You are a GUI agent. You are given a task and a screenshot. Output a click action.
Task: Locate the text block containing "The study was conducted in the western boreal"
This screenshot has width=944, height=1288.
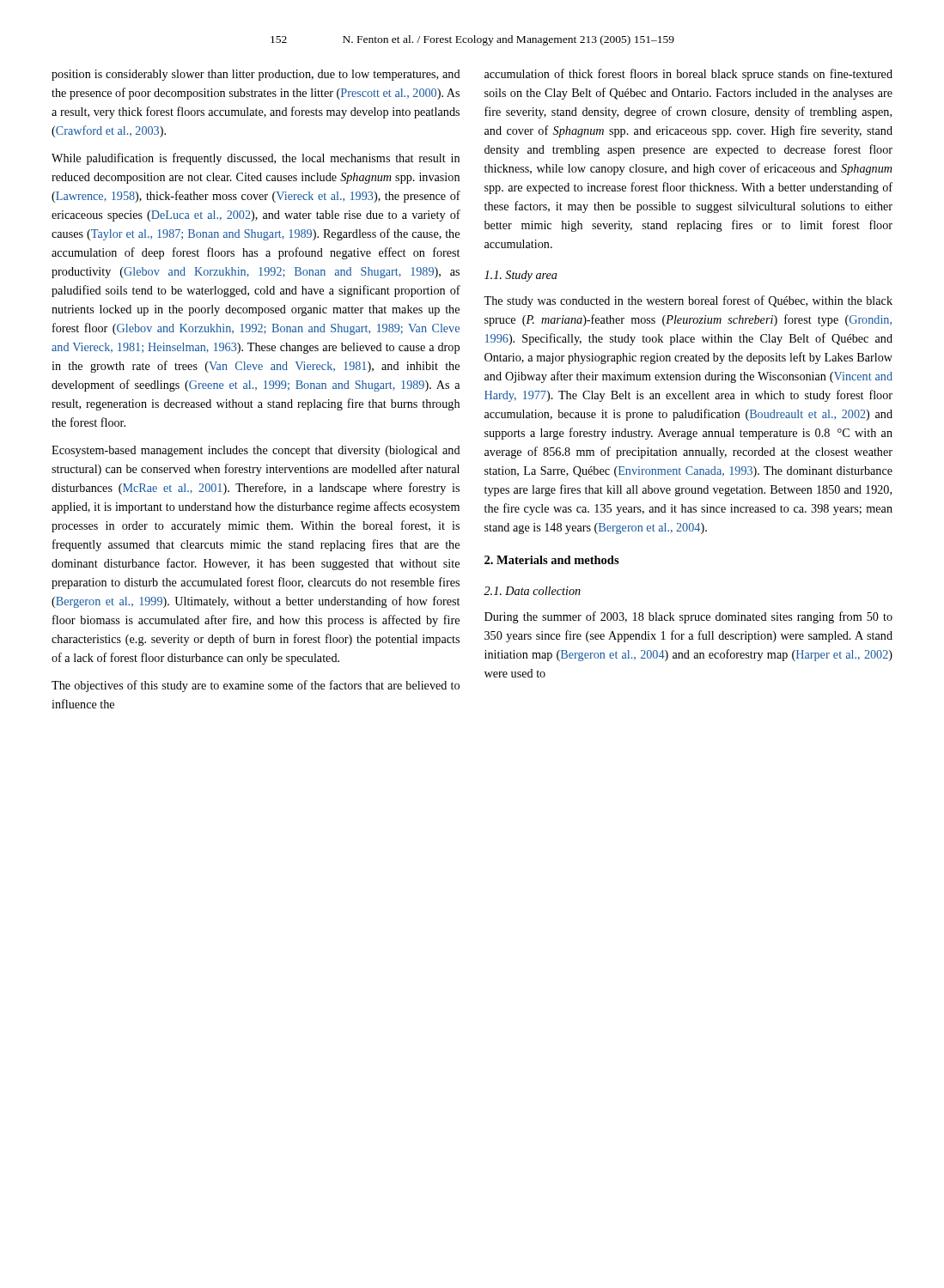click(688, 414)
